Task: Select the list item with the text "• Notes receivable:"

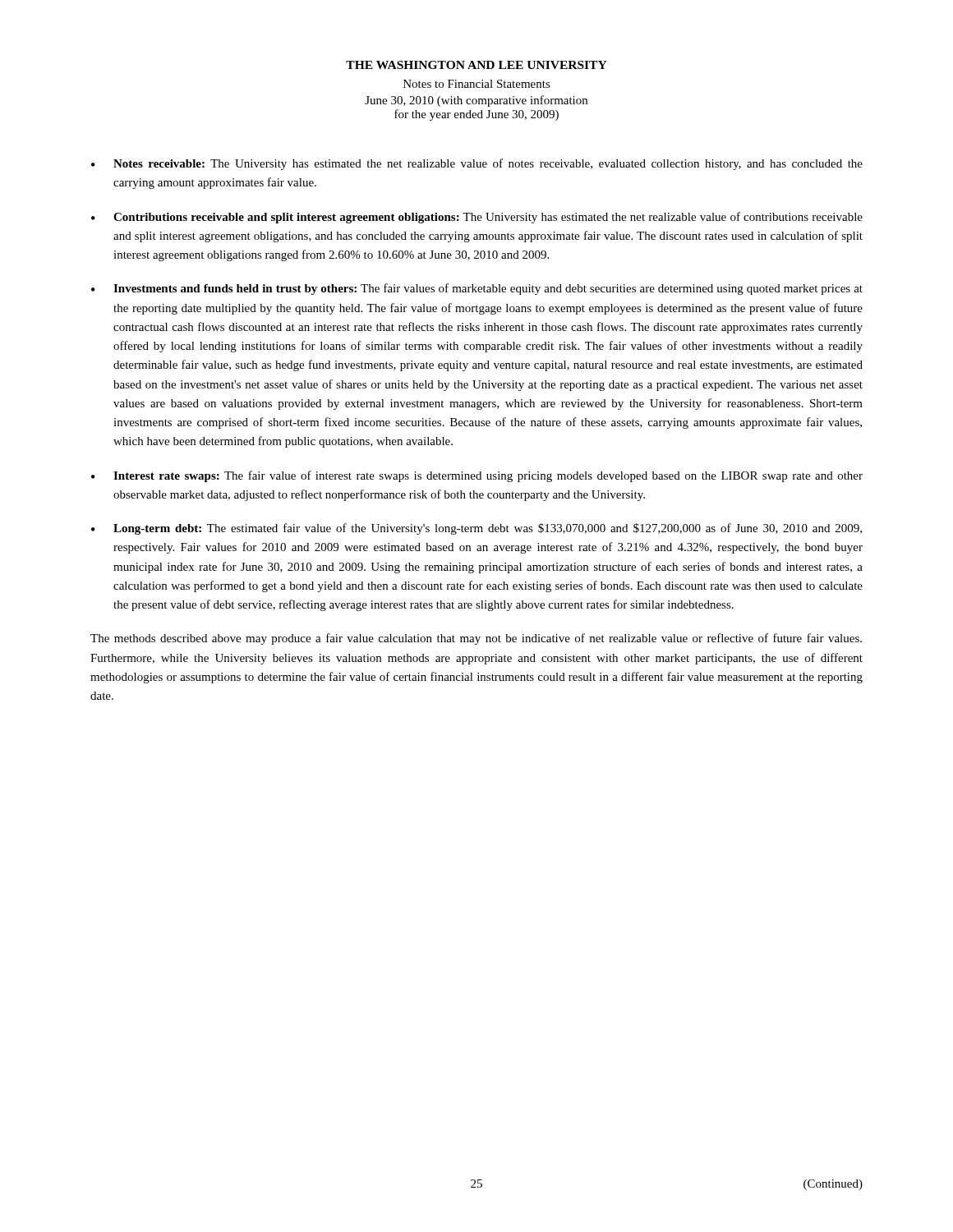Action: (x=476, y=173)
